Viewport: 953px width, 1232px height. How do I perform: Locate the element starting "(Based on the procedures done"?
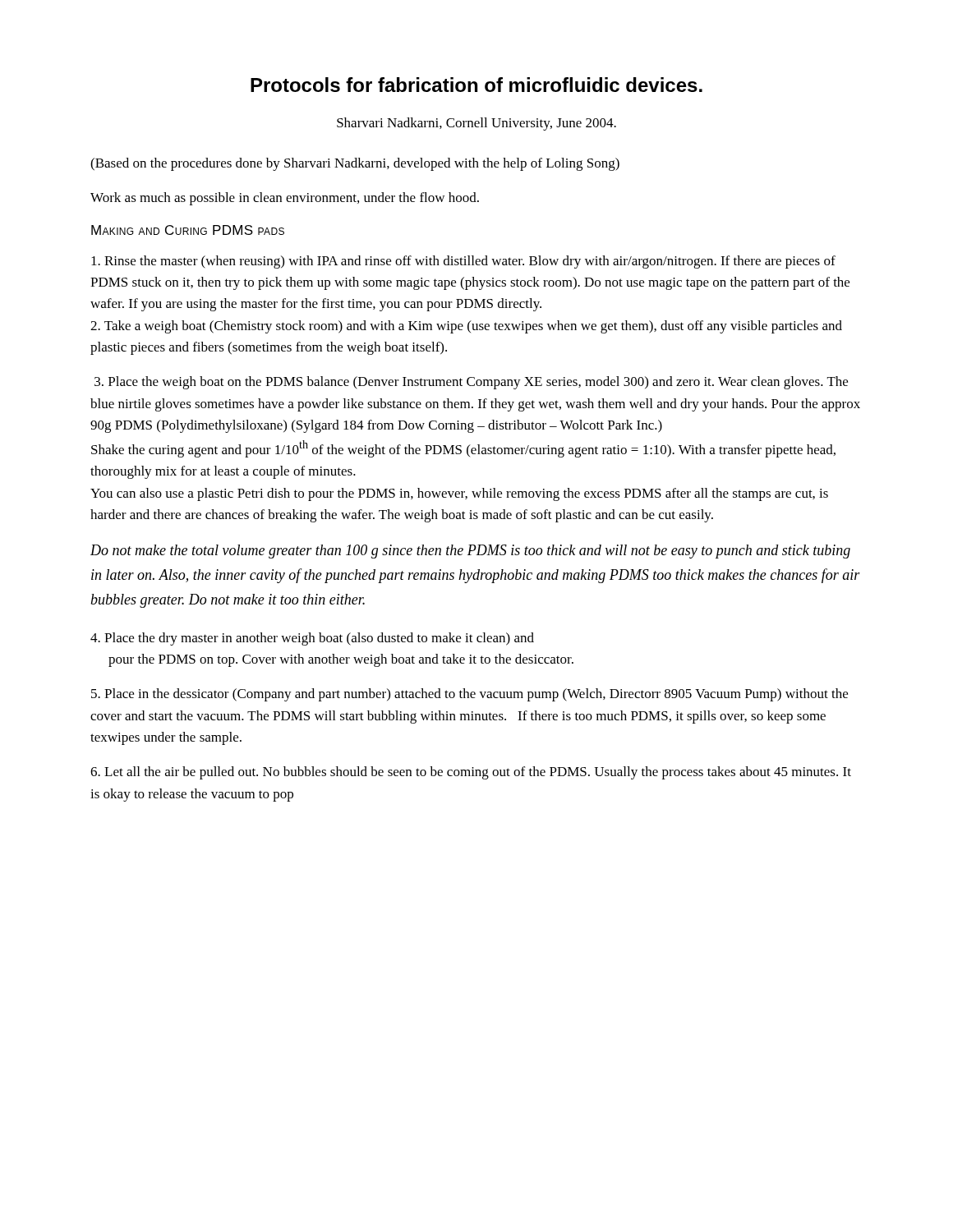click(355, 163)
